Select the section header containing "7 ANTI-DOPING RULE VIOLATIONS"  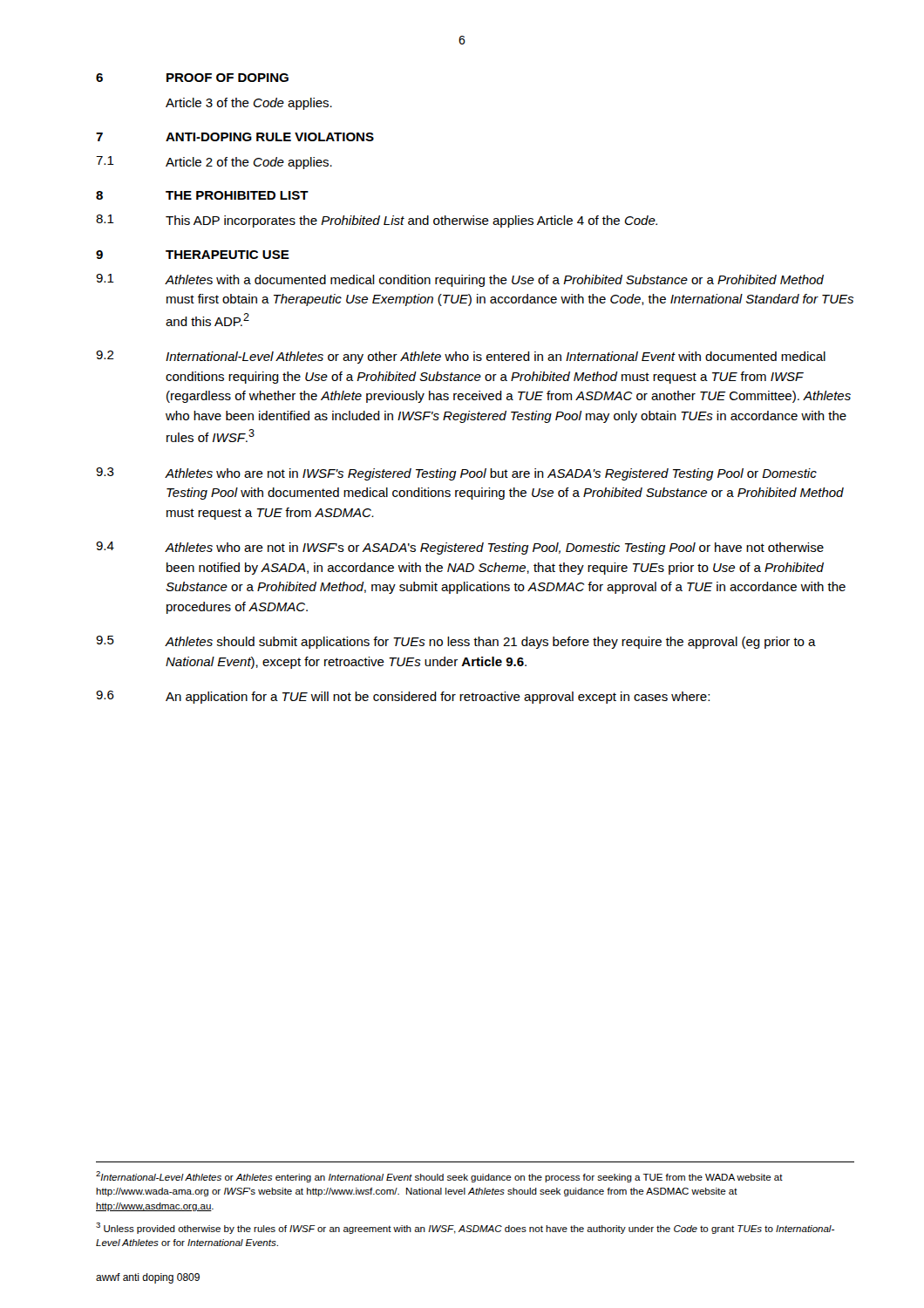(235, 136)
